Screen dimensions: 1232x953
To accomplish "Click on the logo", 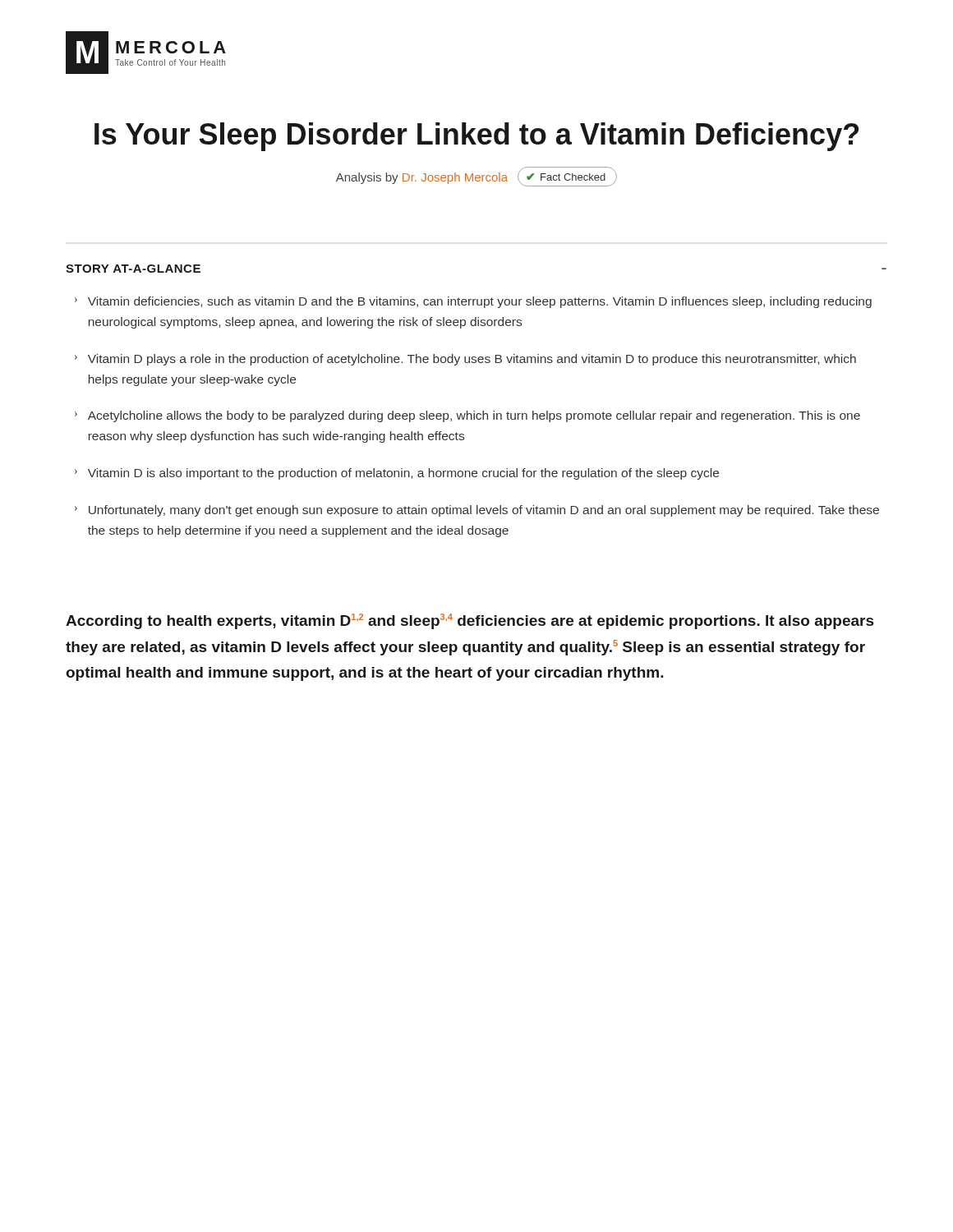I will pyautogui.click(x=476, y=53).
